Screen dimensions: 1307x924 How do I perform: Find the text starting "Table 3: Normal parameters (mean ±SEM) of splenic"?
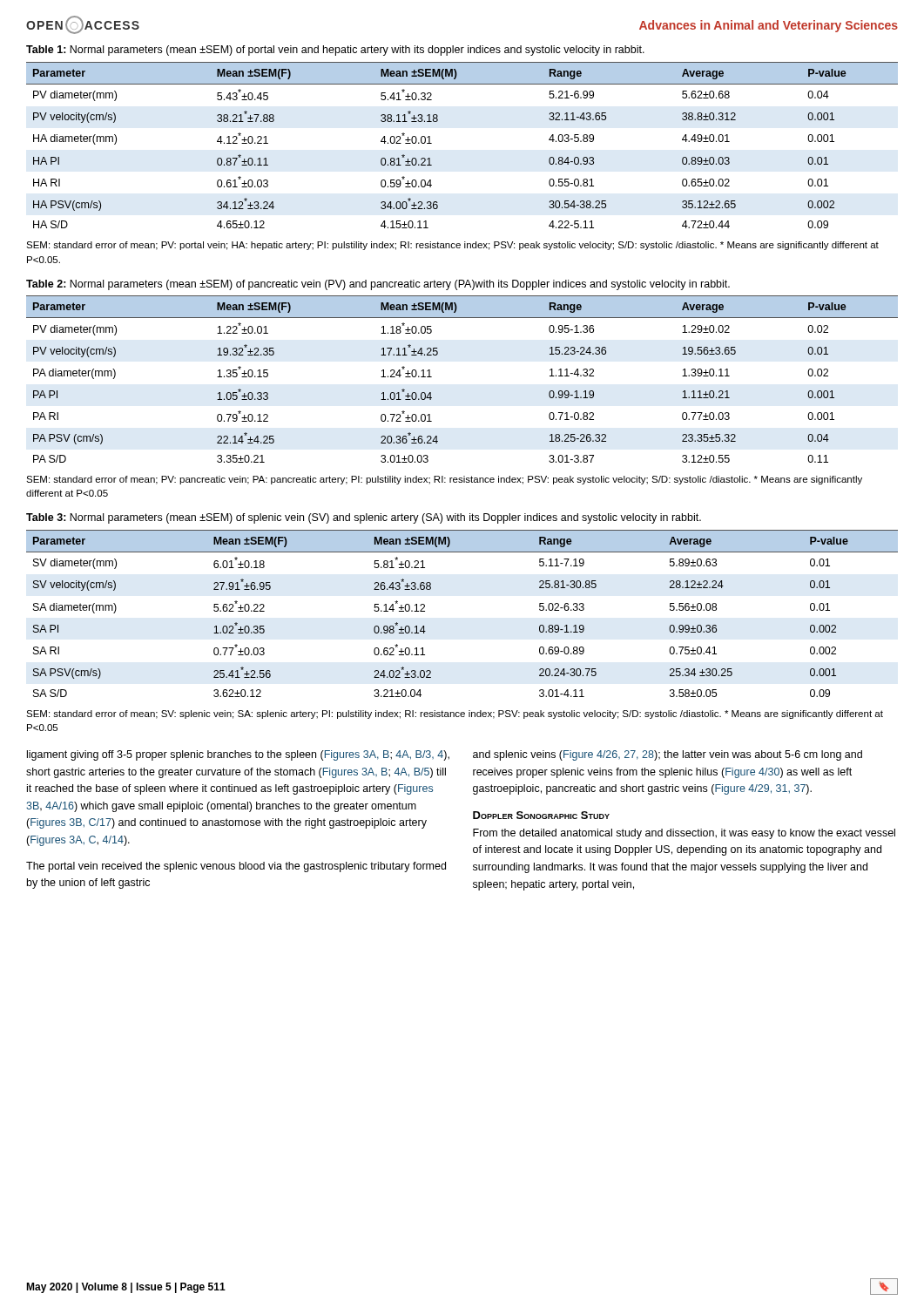click(x=364, y=518)
